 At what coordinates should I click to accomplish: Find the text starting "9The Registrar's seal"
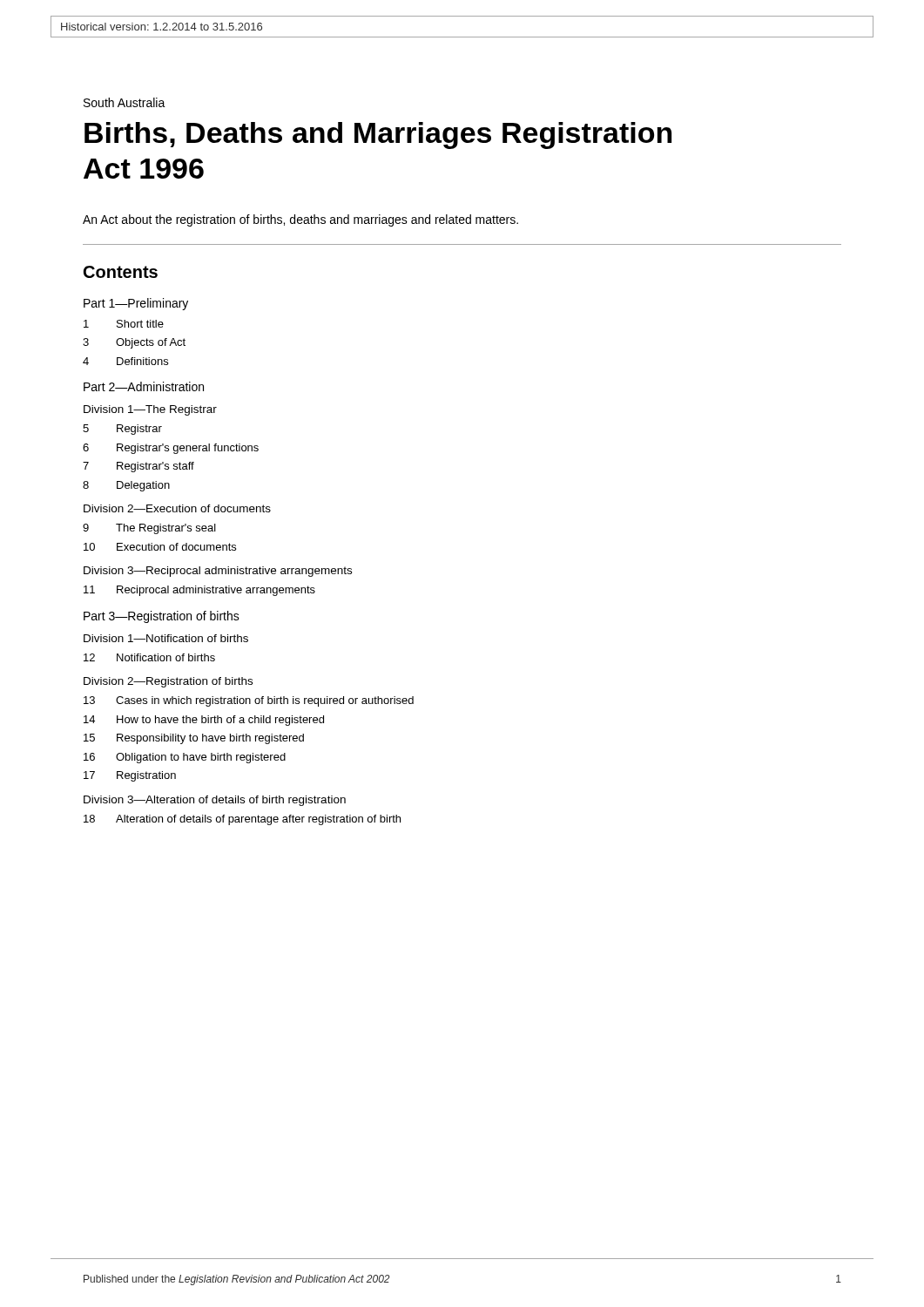coord(149,529)
